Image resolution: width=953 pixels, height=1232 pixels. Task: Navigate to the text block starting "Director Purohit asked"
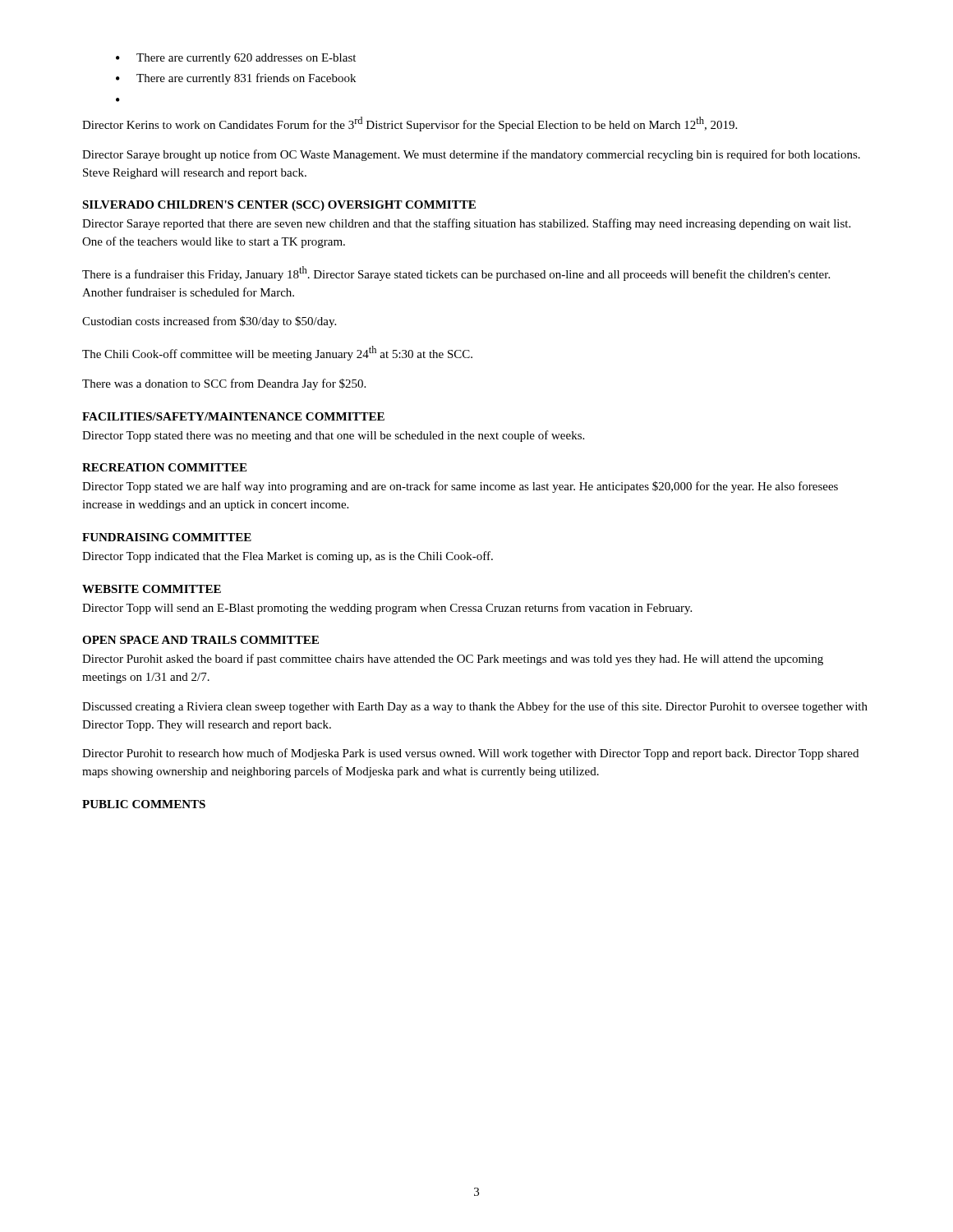tap(453, 668)
